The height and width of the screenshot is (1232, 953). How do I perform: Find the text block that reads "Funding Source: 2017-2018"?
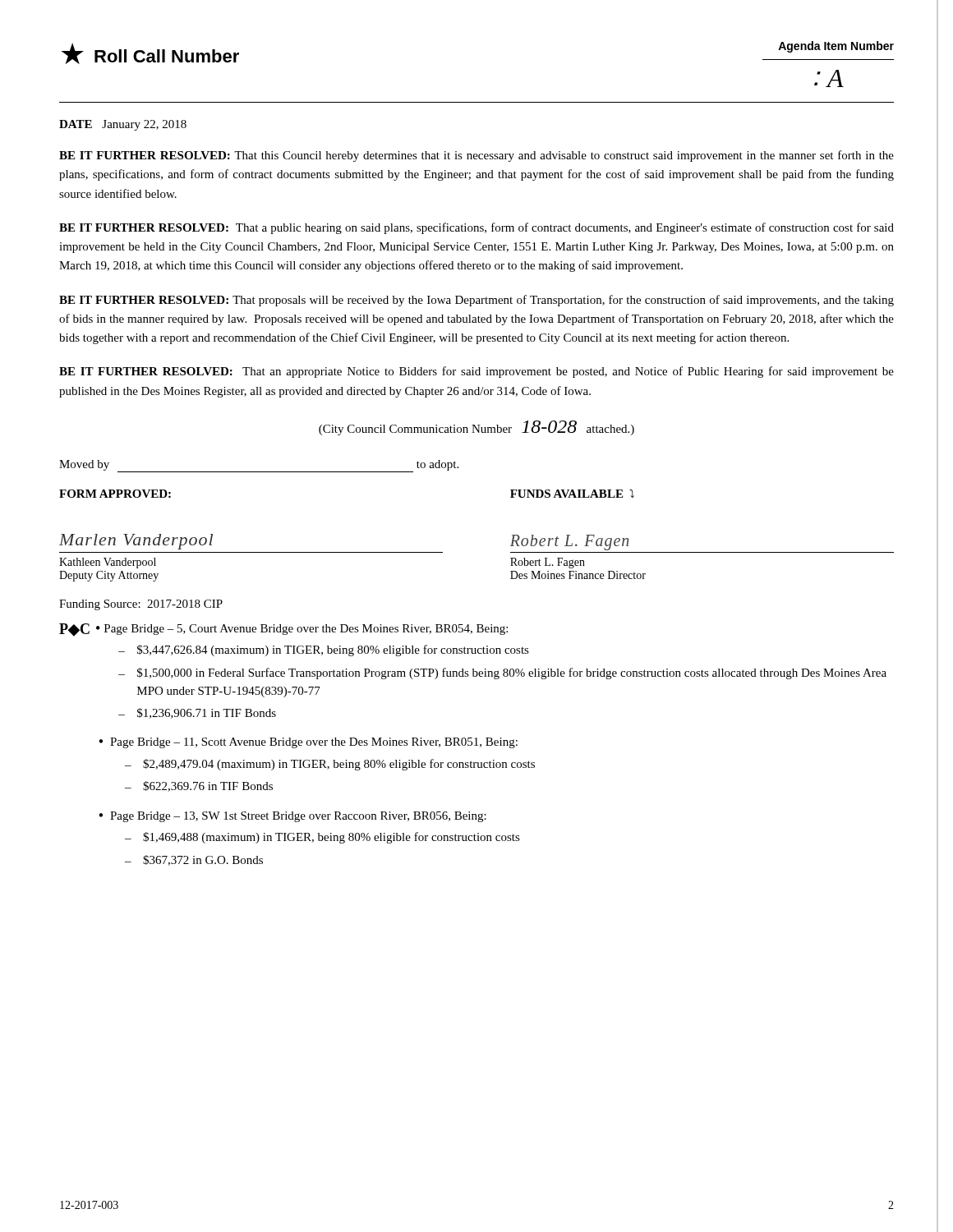[141, 603]
